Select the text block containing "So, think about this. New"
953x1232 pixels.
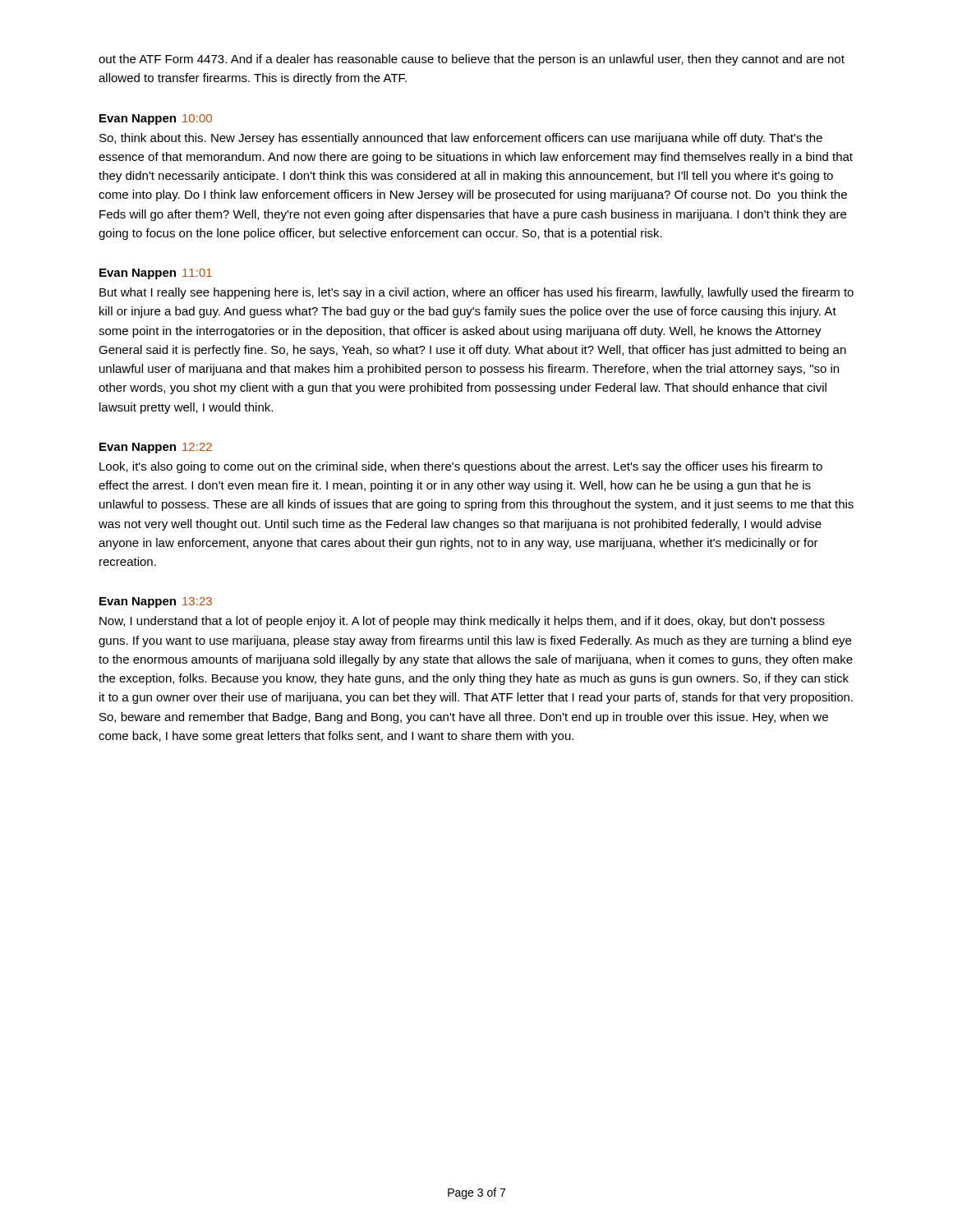(476, 185)
